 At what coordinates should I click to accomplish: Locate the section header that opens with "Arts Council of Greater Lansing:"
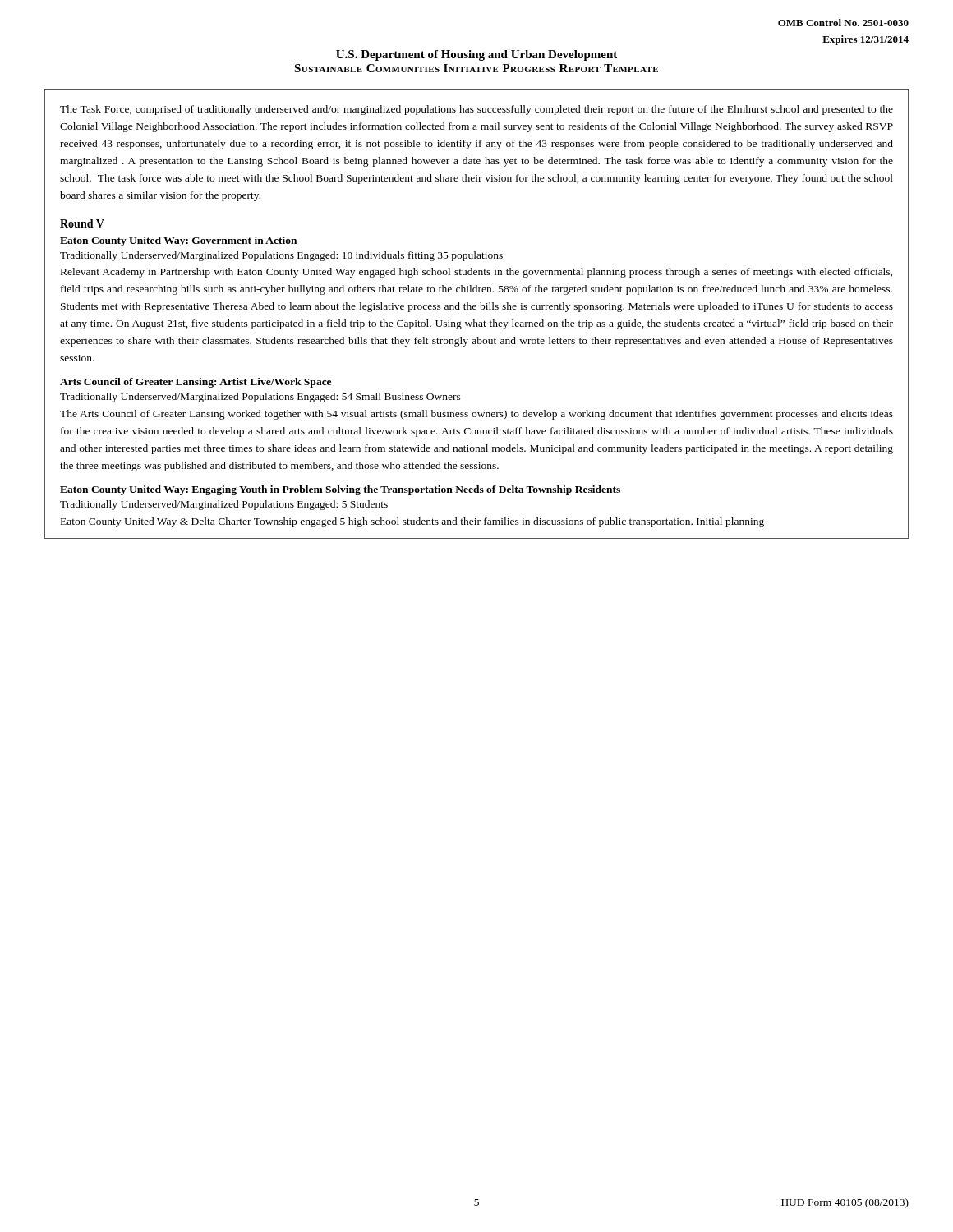tap(196, 382)
